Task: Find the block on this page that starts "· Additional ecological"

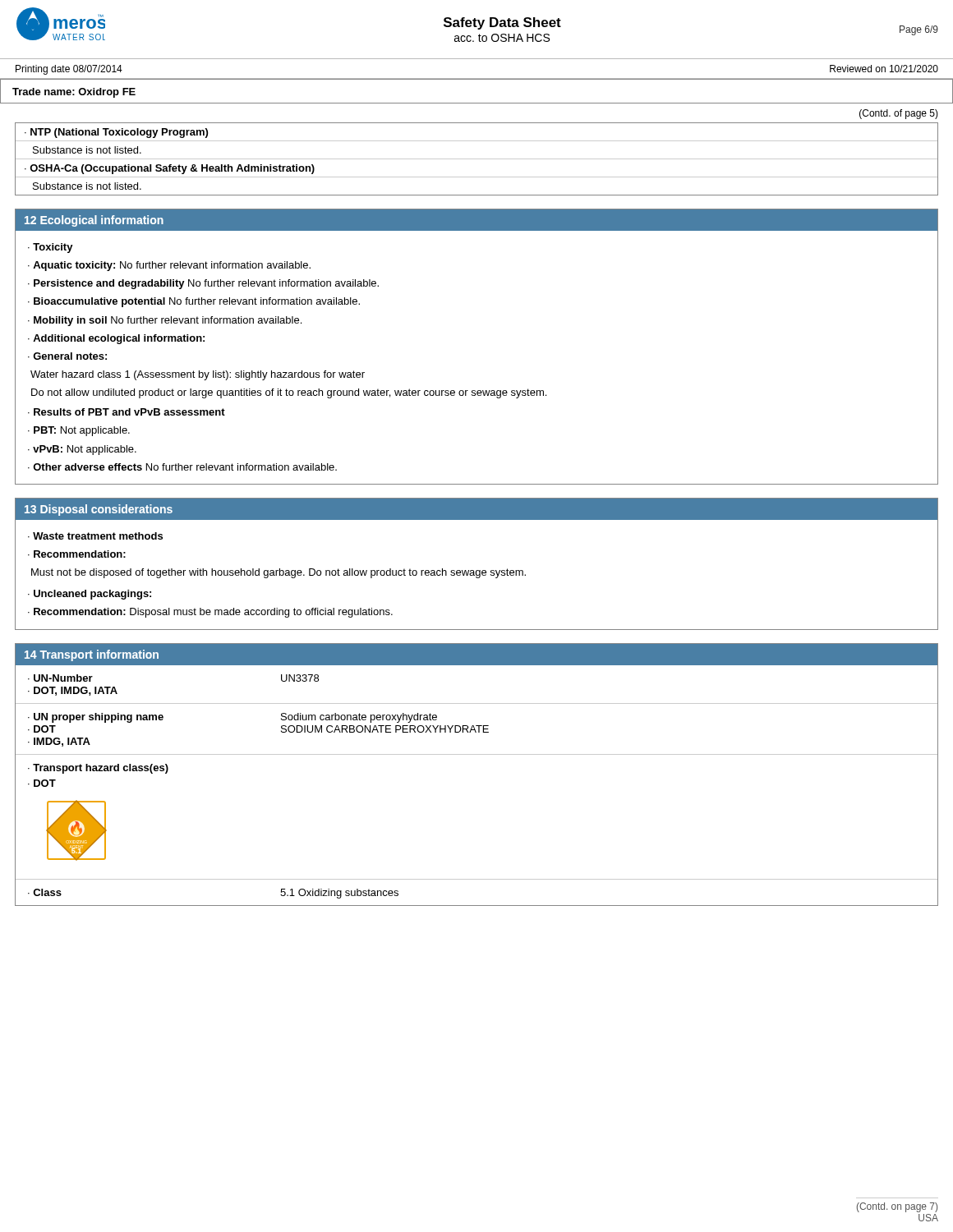Action: pyautogui.click(x=116, y=338)
